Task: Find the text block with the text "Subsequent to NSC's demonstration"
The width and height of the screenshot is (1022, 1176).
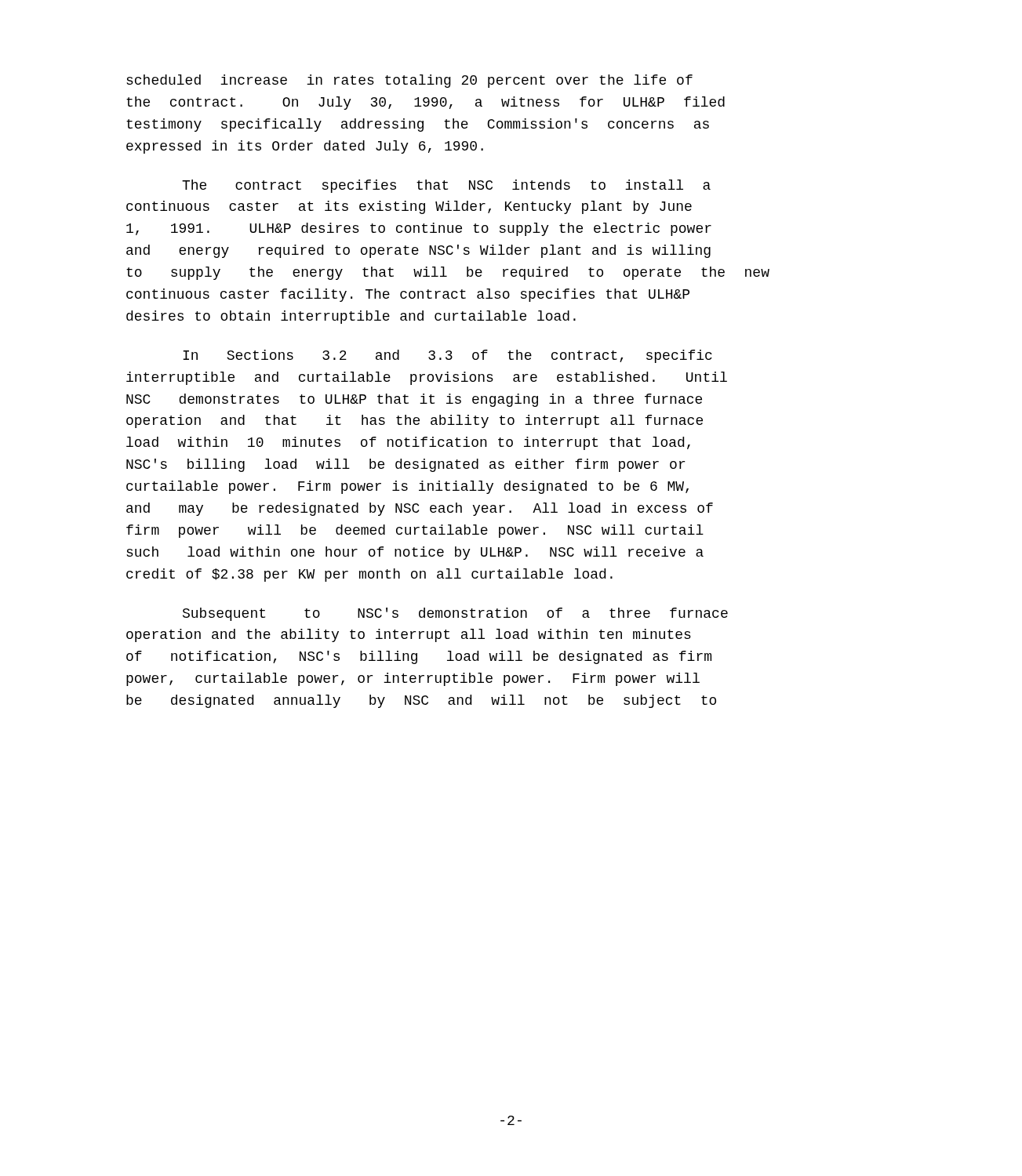Action: coord(427,657)
